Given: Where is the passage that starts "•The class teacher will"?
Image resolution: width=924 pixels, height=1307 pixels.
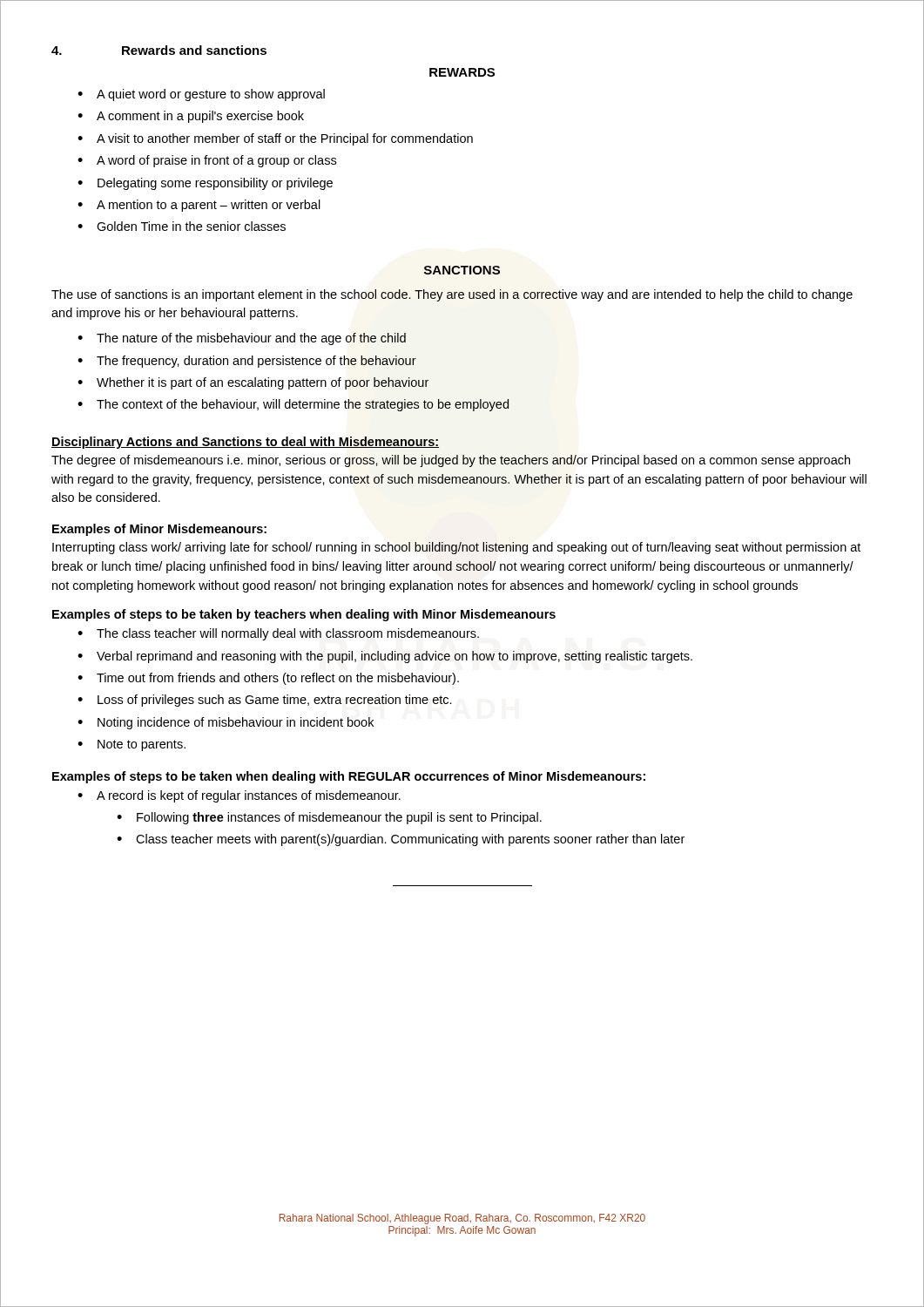Looking at the screenshot, I should point(279,634).
